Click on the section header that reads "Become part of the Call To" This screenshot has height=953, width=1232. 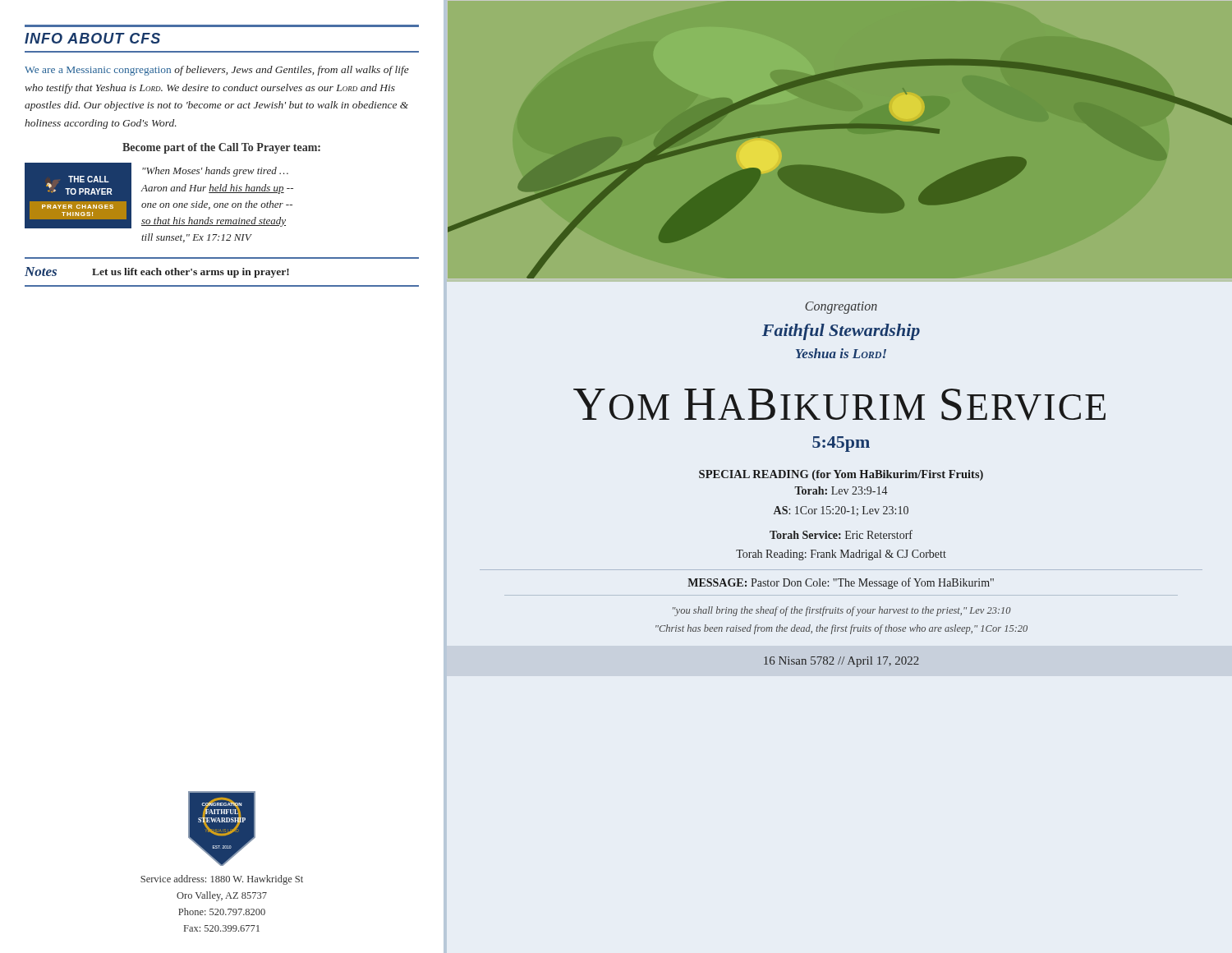pos(222,148)
